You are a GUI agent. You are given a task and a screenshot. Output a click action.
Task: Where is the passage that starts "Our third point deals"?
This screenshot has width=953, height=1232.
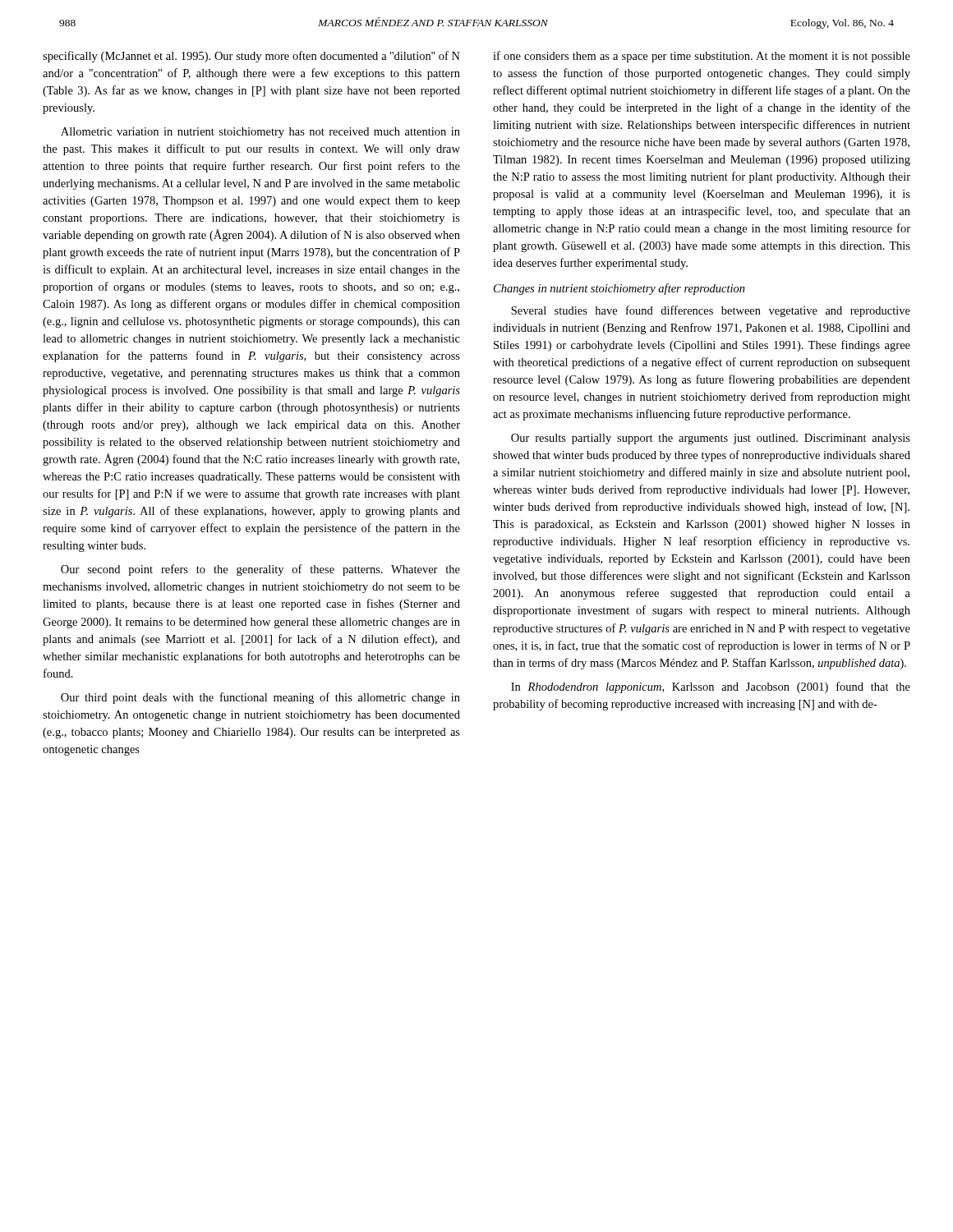tap(251, 723)
